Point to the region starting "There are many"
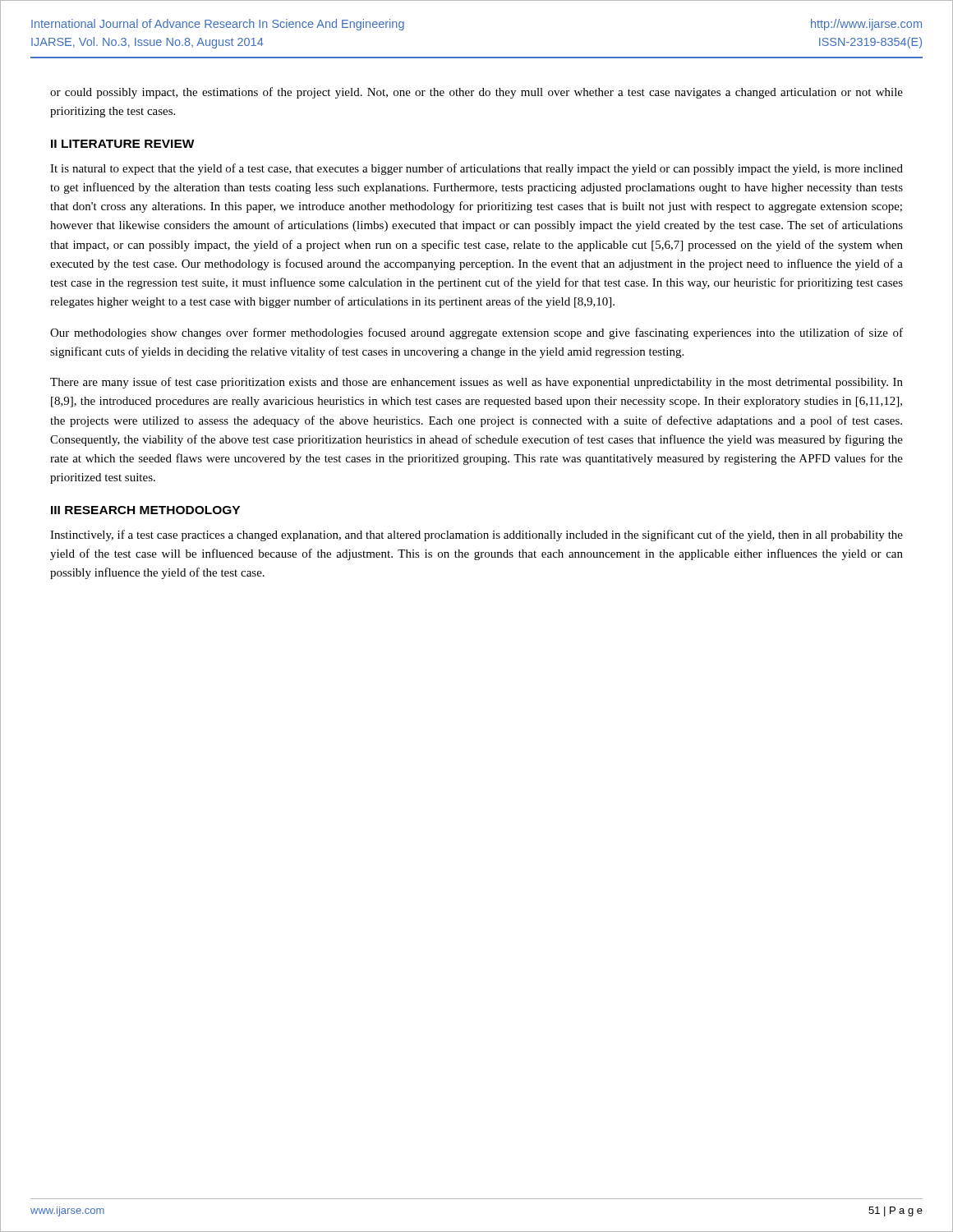 [x=476, y=430]
